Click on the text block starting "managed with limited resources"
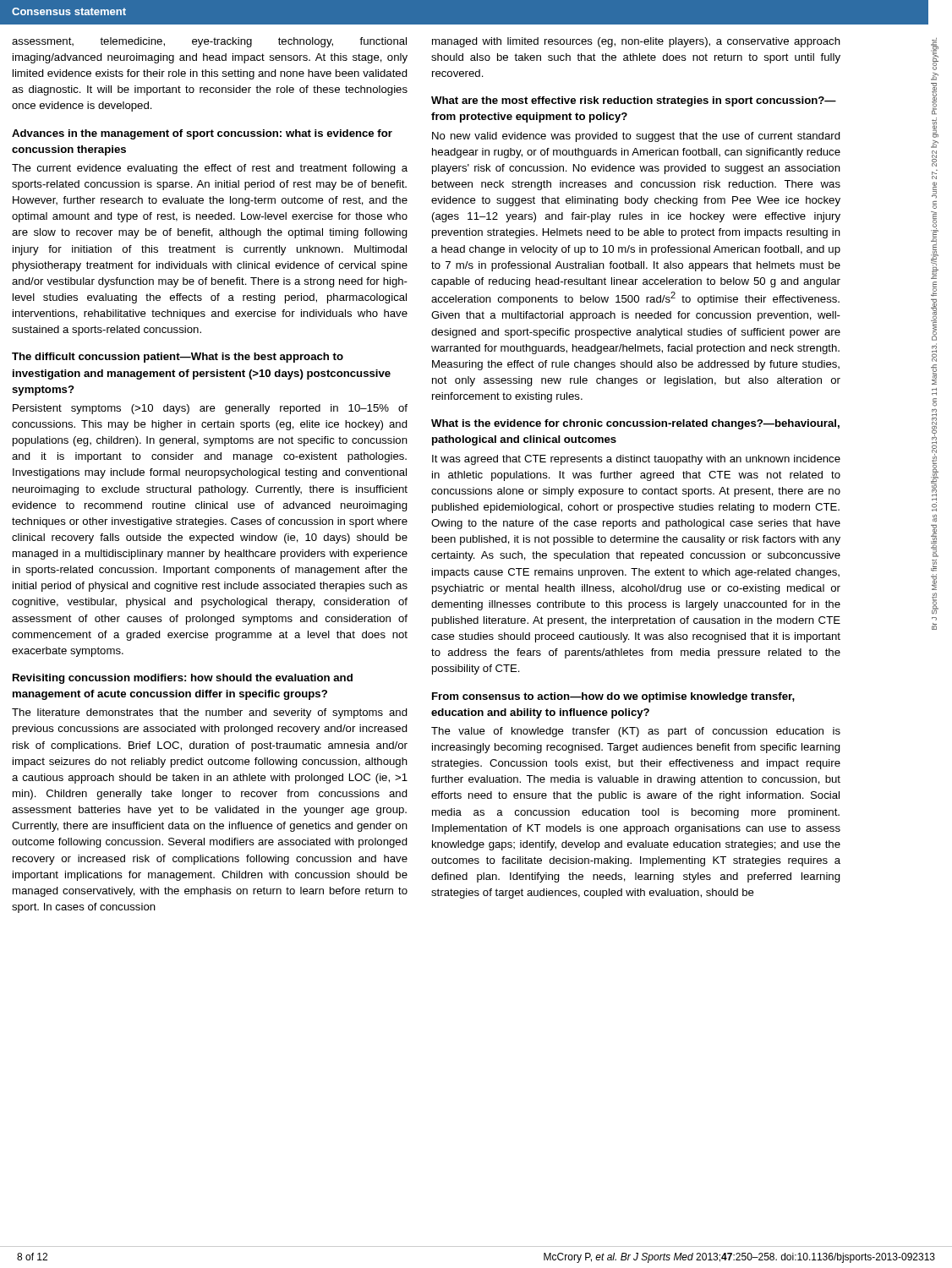Viewport: 952px width, 1268px height. point(636,57)
